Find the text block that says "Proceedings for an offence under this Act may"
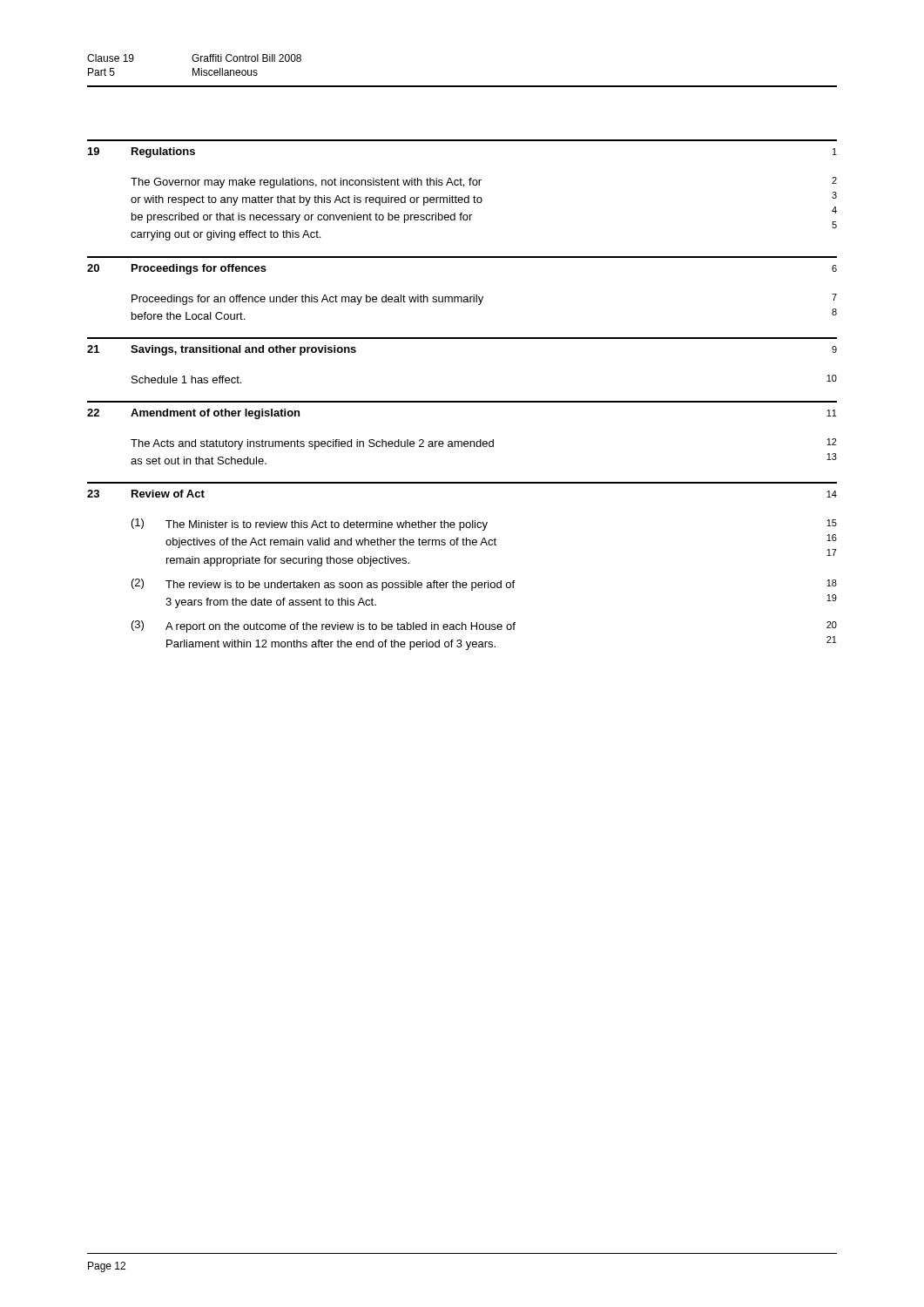The height and width of the screenshot is (1307, 924). (462, 307)
